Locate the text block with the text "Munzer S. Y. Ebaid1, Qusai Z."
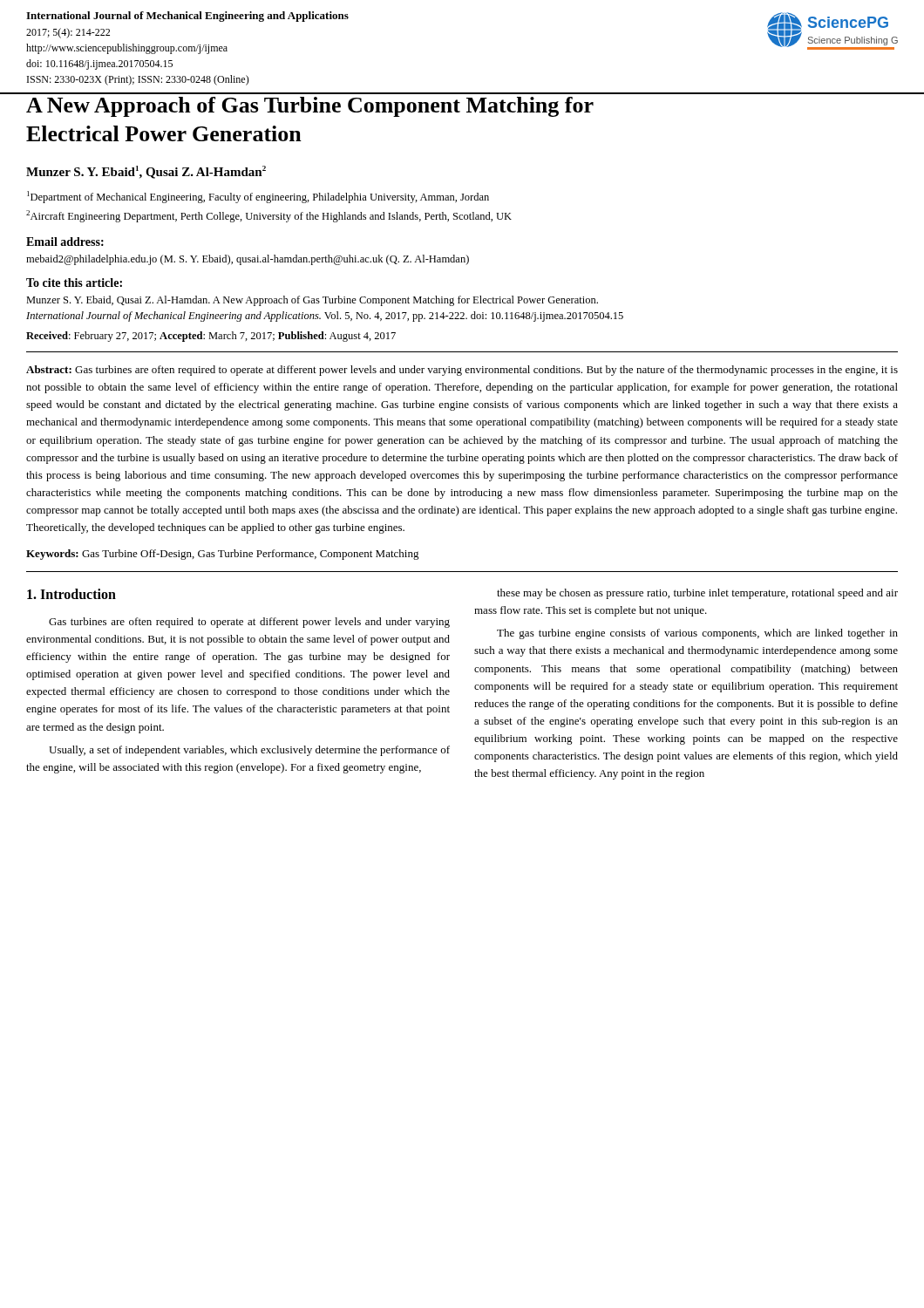 (x=146, y=171)
